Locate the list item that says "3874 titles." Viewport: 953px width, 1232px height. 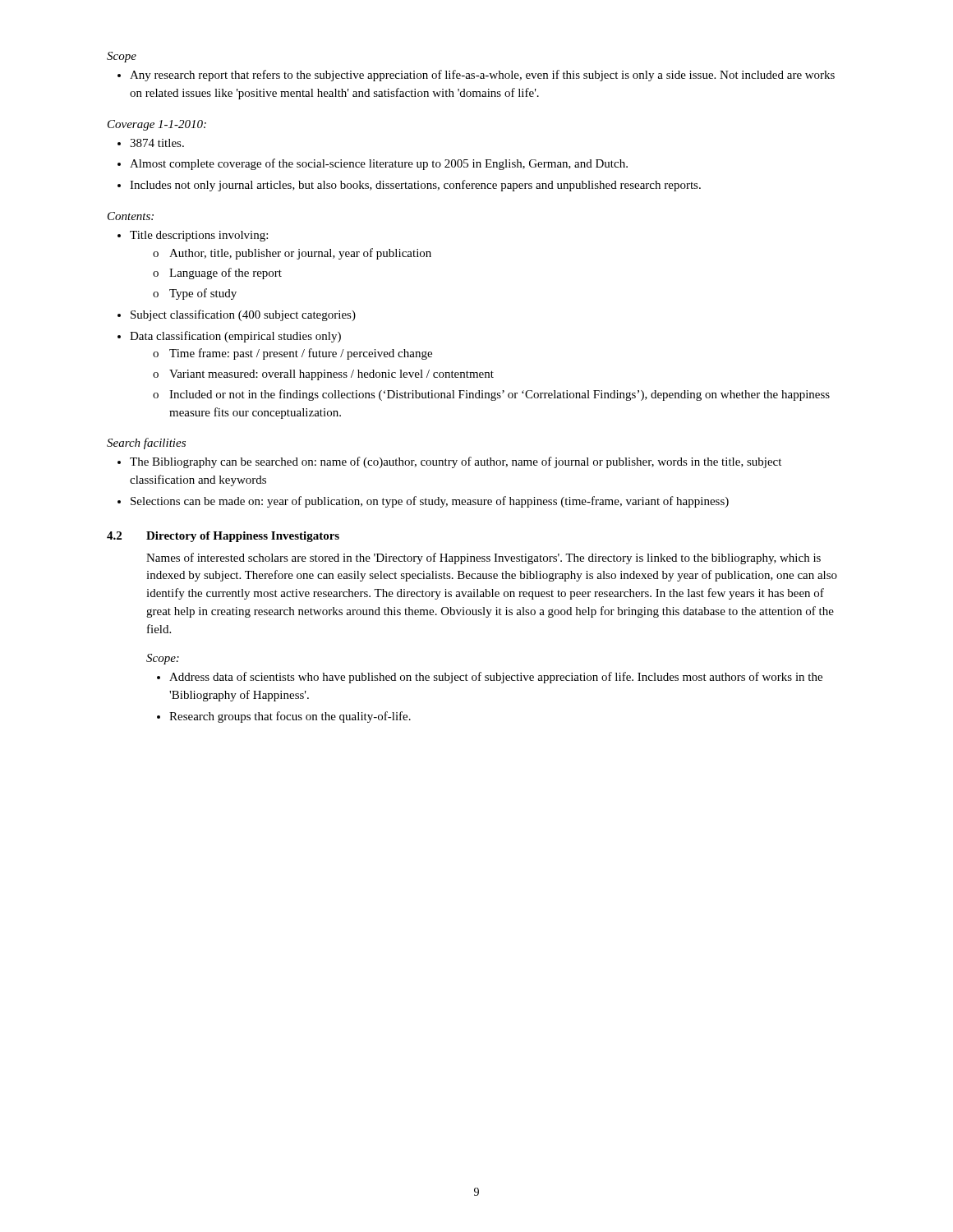click(157, 142)
